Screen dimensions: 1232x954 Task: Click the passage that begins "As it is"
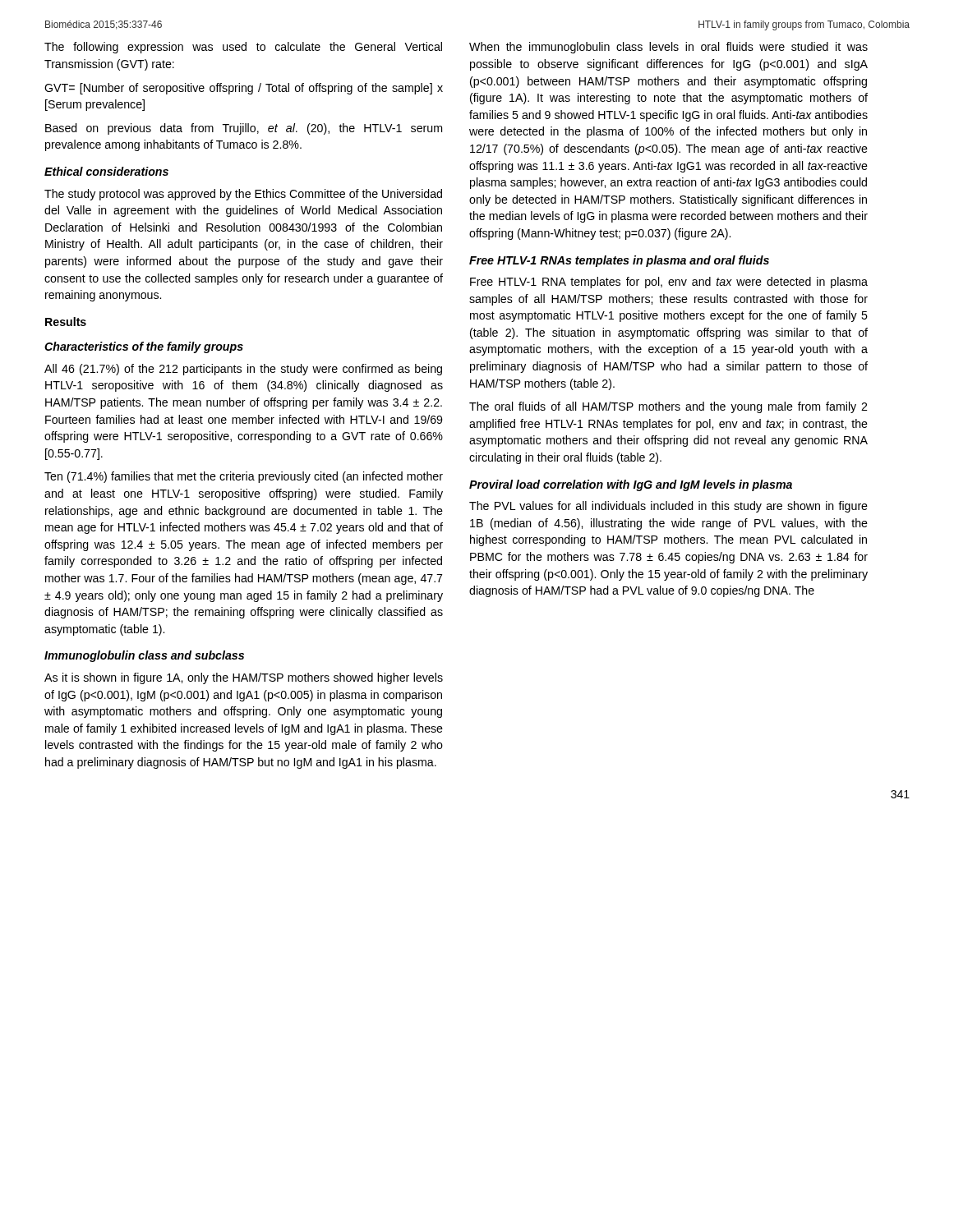[244, 720]
